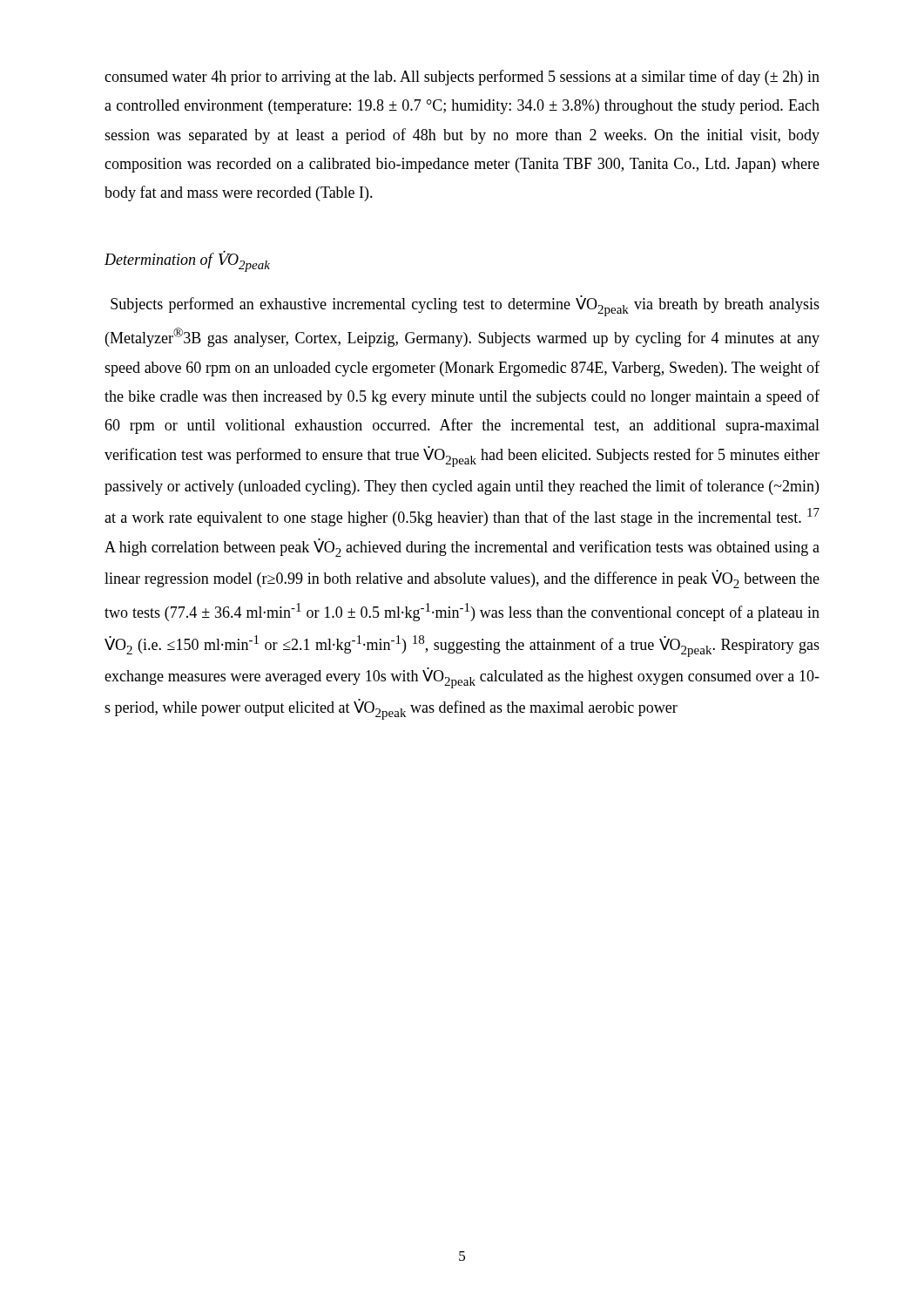The width and height of the screenshot is (924, 1307).
Task: Navigate to the text starting "consumed water 4h prior to arriving"
Action: point(462,135)
